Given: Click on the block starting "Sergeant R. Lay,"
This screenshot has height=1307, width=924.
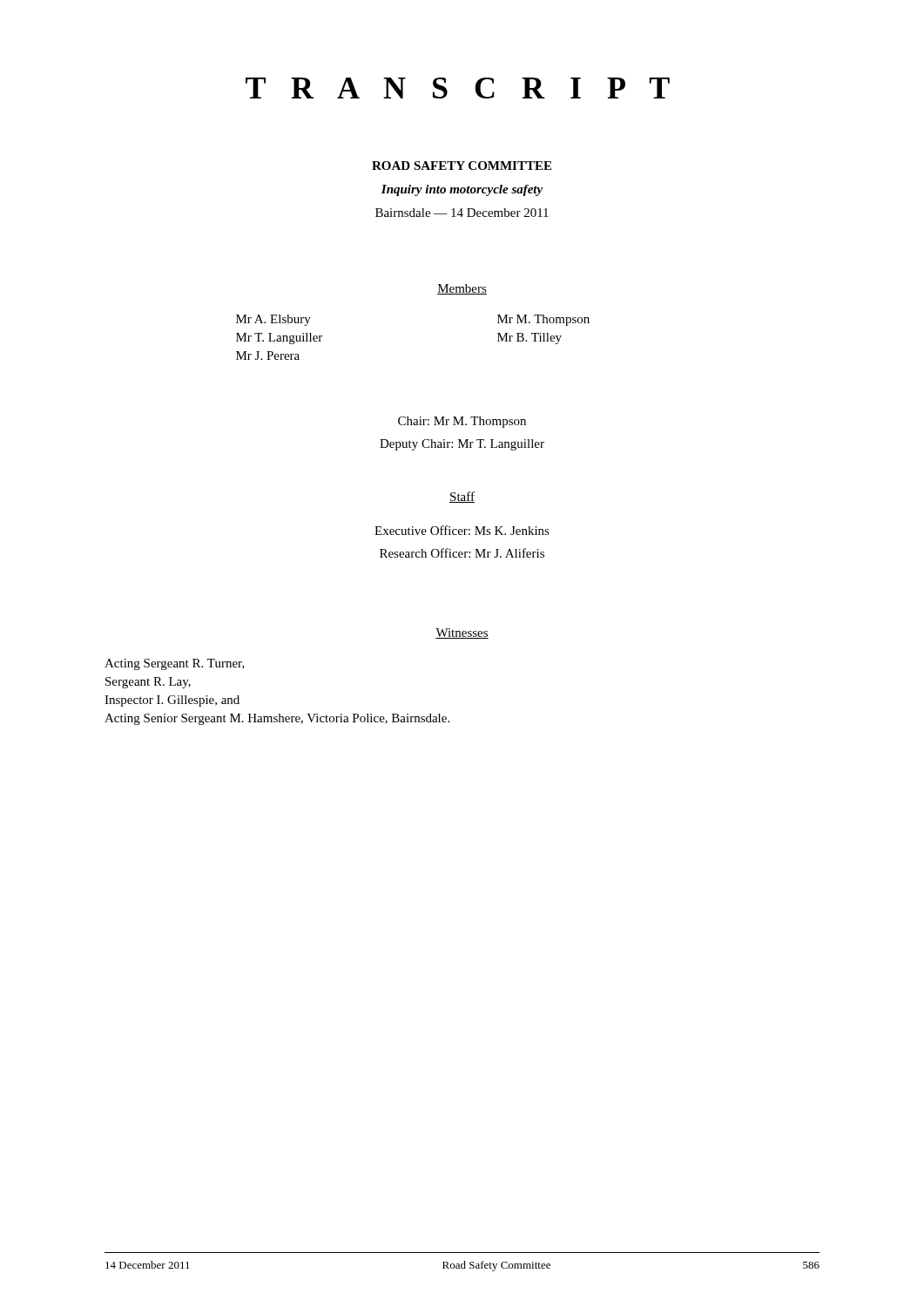Looking at the screenshot, I should click(x=148, y=681).
